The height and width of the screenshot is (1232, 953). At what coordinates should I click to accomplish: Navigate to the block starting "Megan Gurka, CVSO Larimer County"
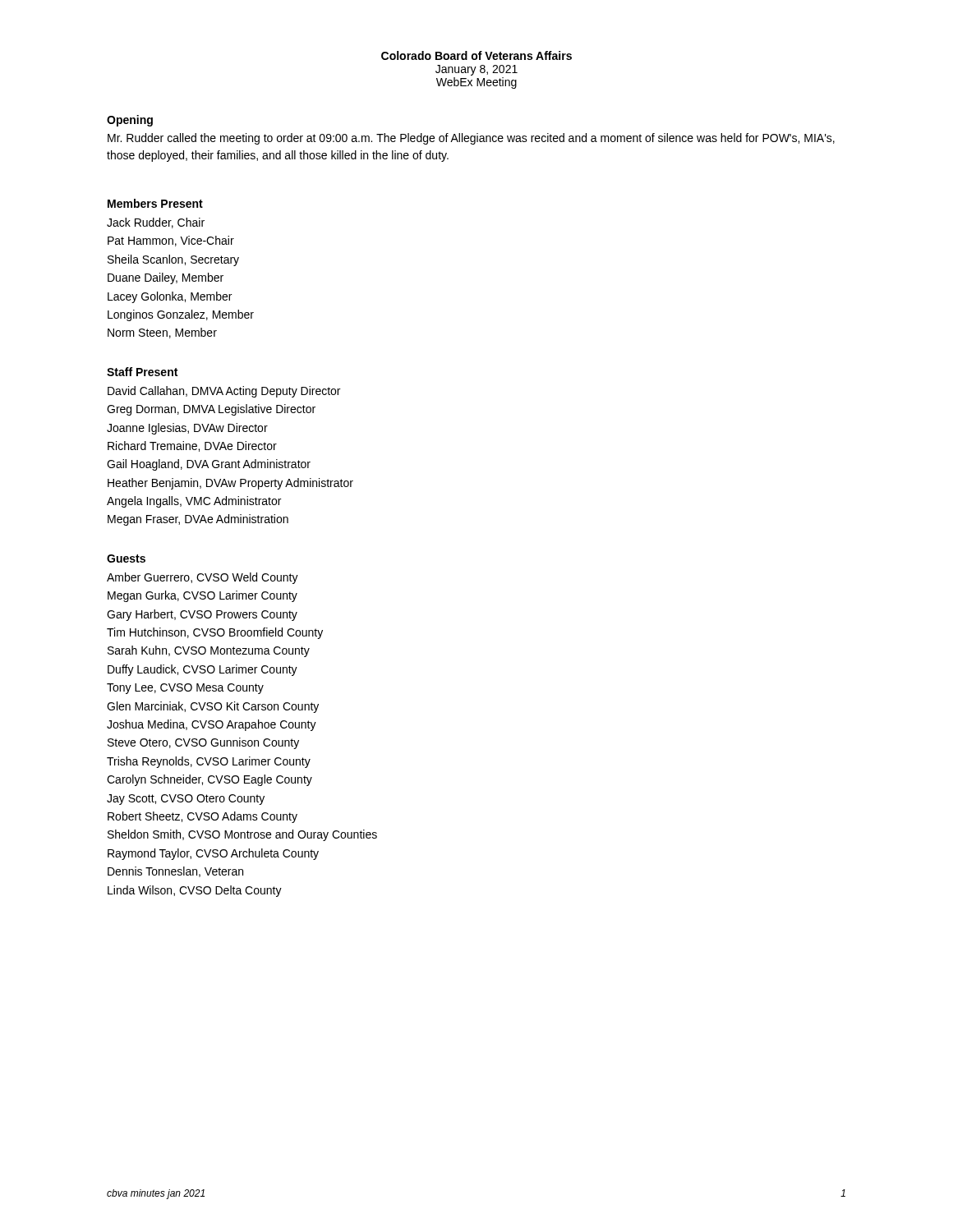202,596
